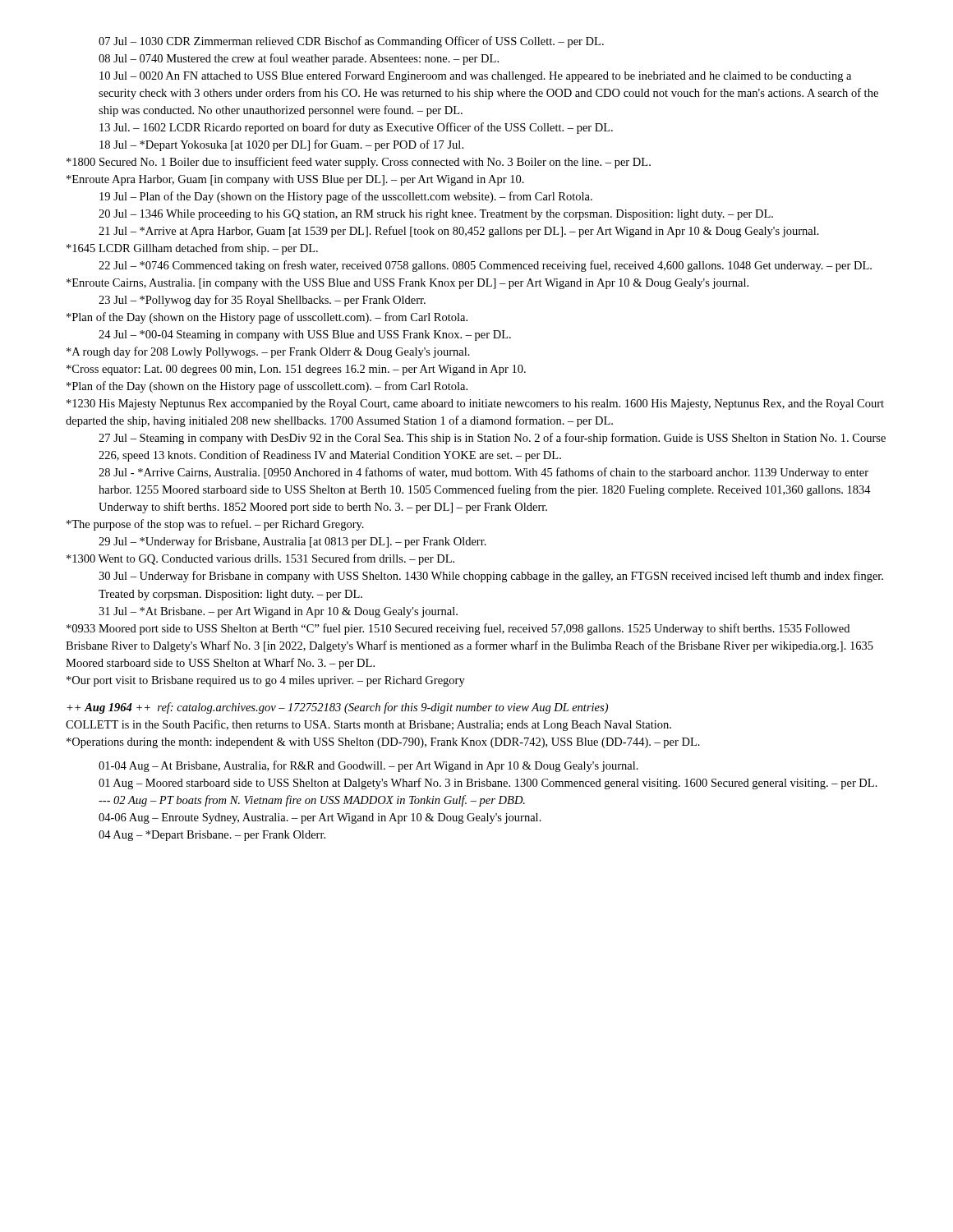Image resolution: width=953 pixels, height=1232 pixels.
Task: Locate the block of text that opens with "07 Jul – 1030"
Action: [x=351, y=41]
